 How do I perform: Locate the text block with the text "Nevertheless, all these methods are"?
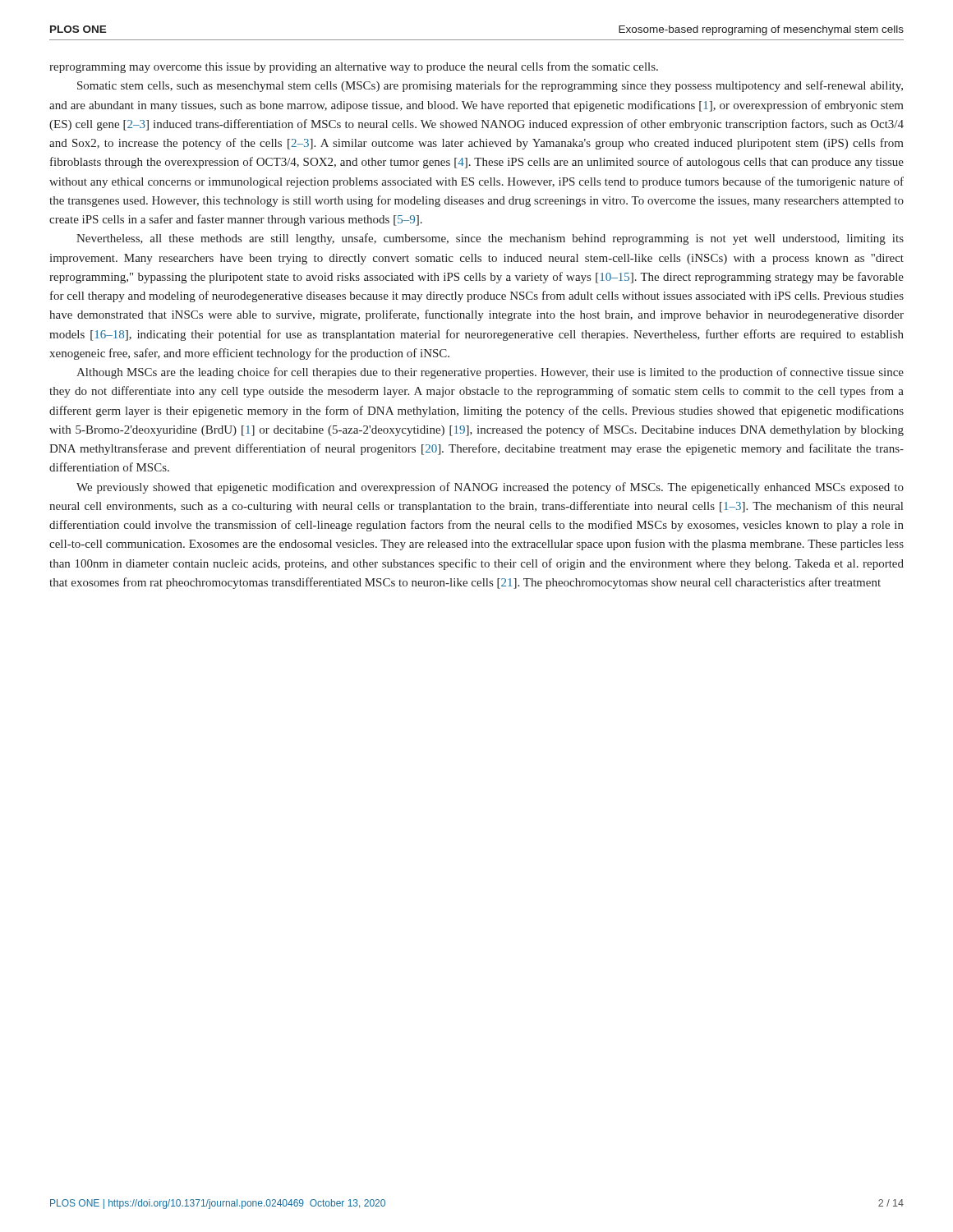(x=476, y=296)
